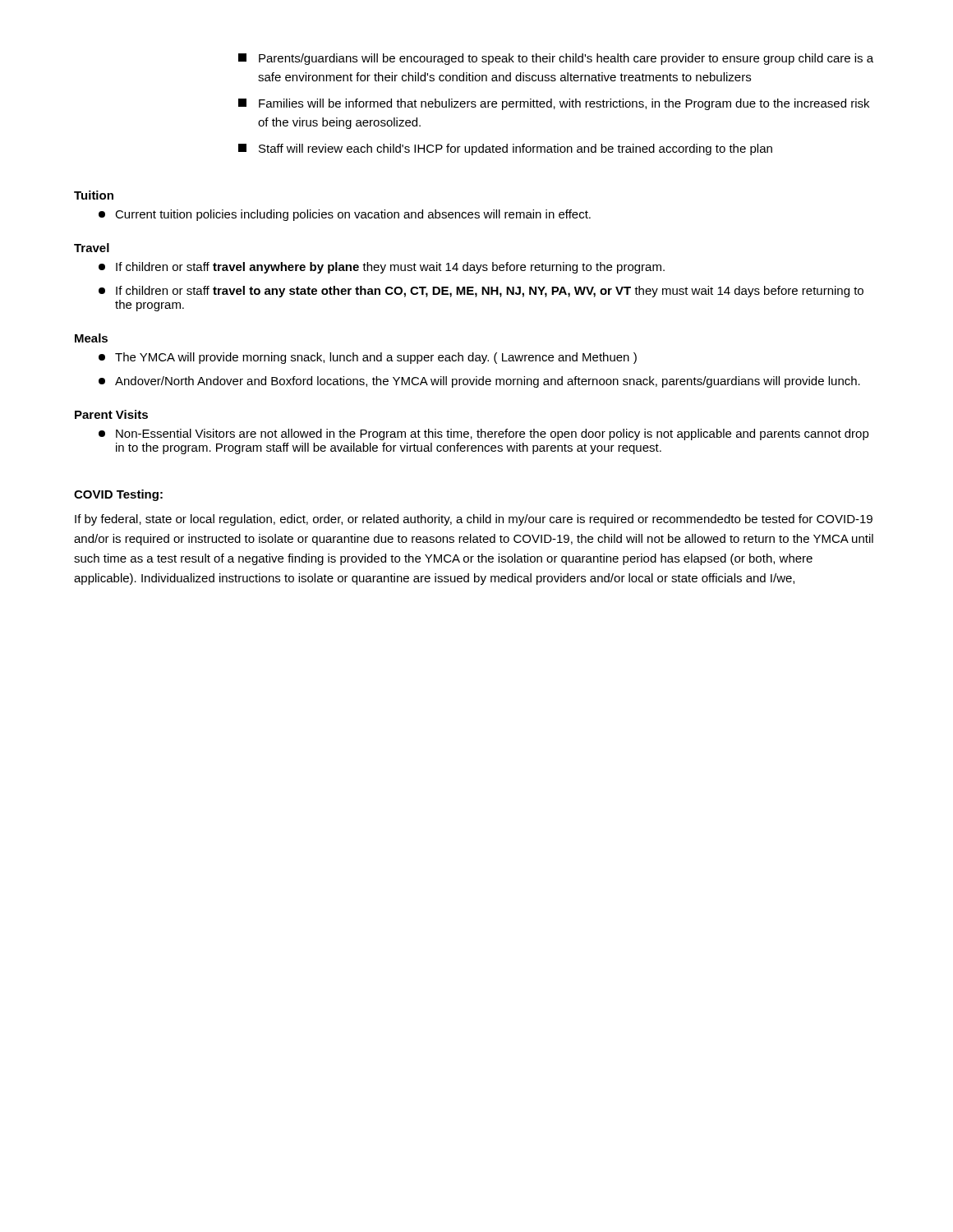Locate the block starting "Parent Visits"
Screen dimensions: 1232x953
click(111, 414)
